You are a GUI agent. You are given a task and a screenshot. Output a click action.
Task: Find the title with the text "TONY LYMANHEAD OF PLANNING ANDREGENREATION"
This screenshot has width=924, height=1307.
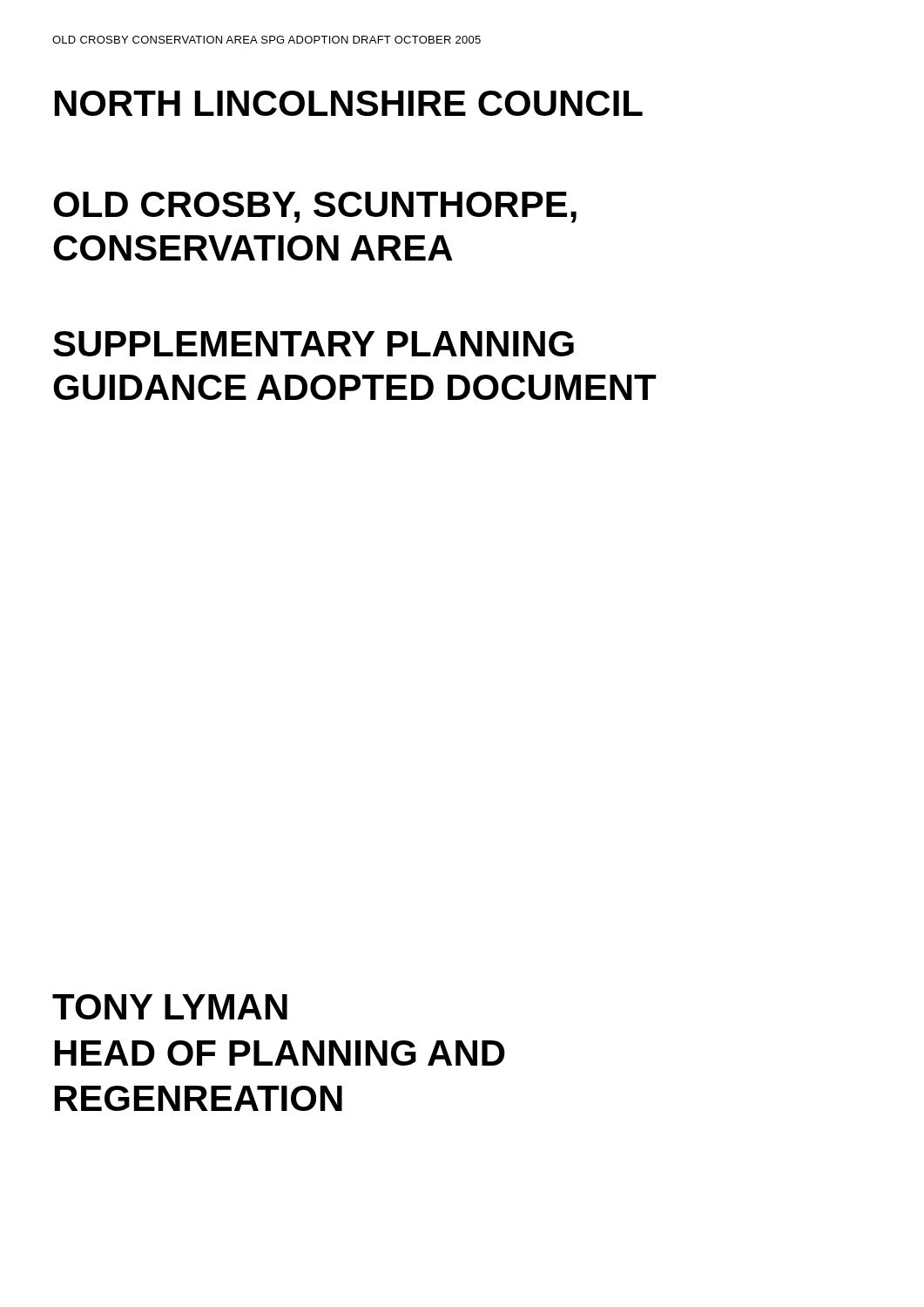pyautogui.click(x=279, y=1053)
